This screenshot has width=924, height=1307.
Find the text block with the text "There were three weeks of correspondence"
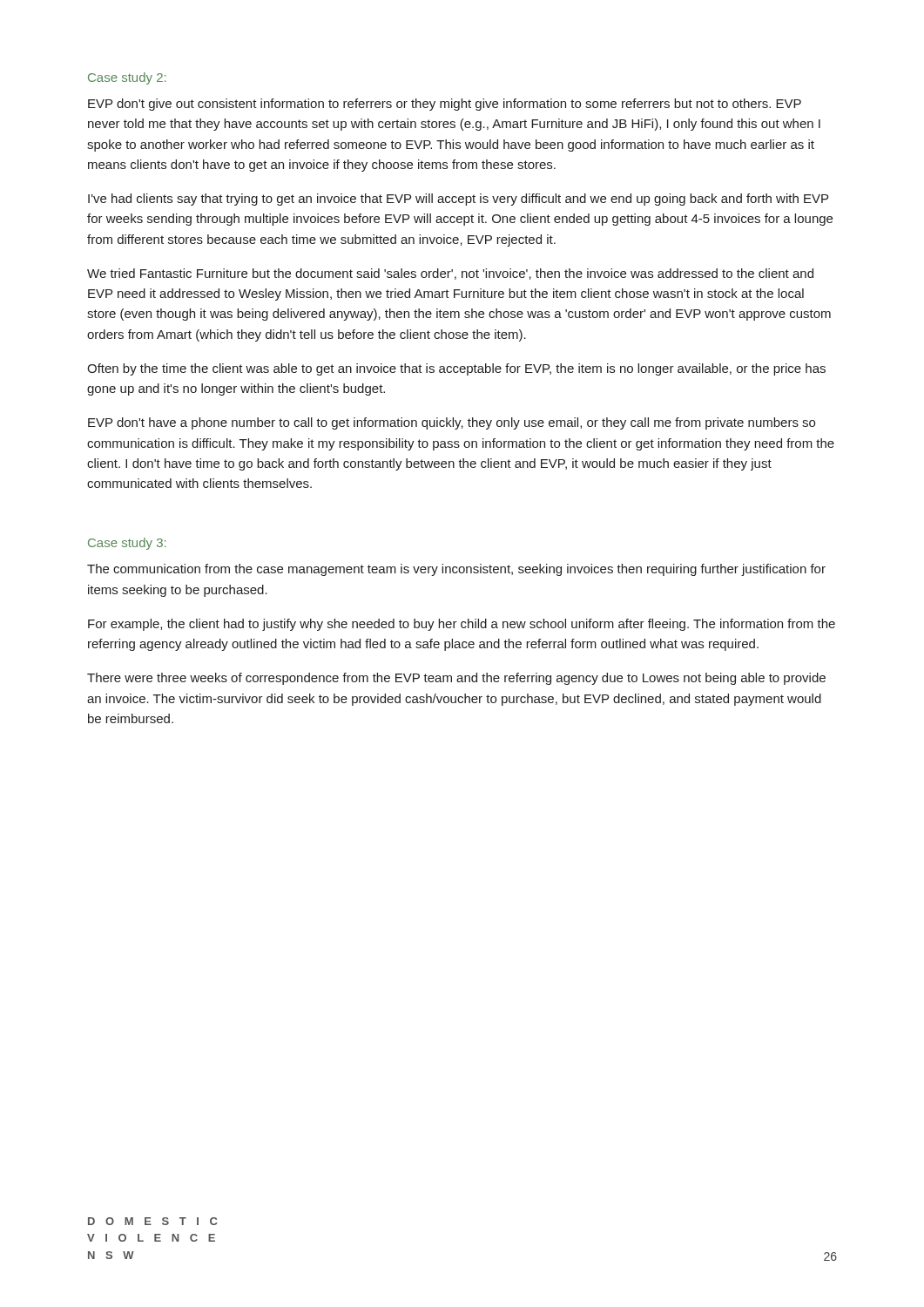(457, 698)
